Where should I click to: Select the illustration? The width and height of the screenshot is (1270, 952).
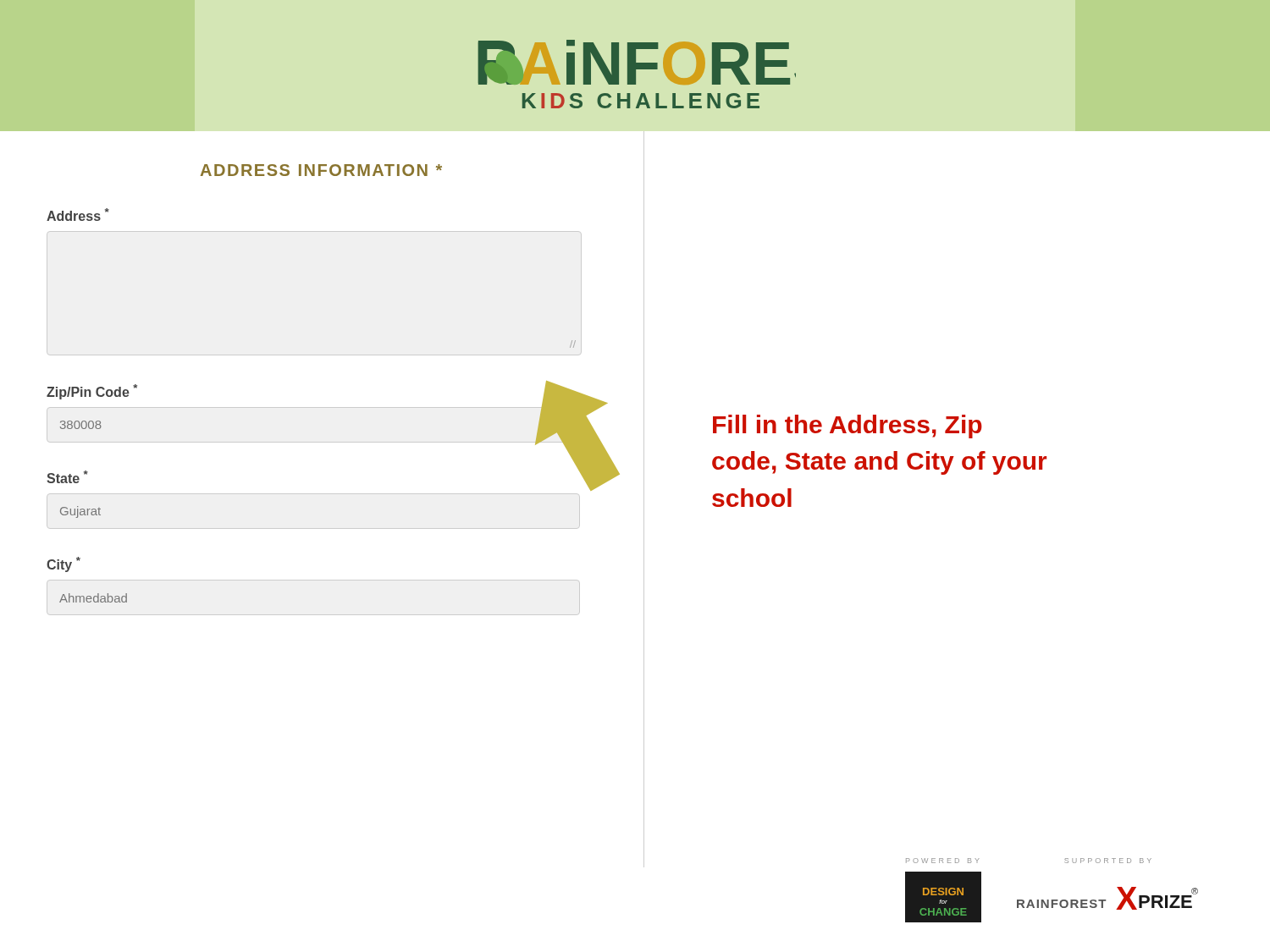pos(576,432)
